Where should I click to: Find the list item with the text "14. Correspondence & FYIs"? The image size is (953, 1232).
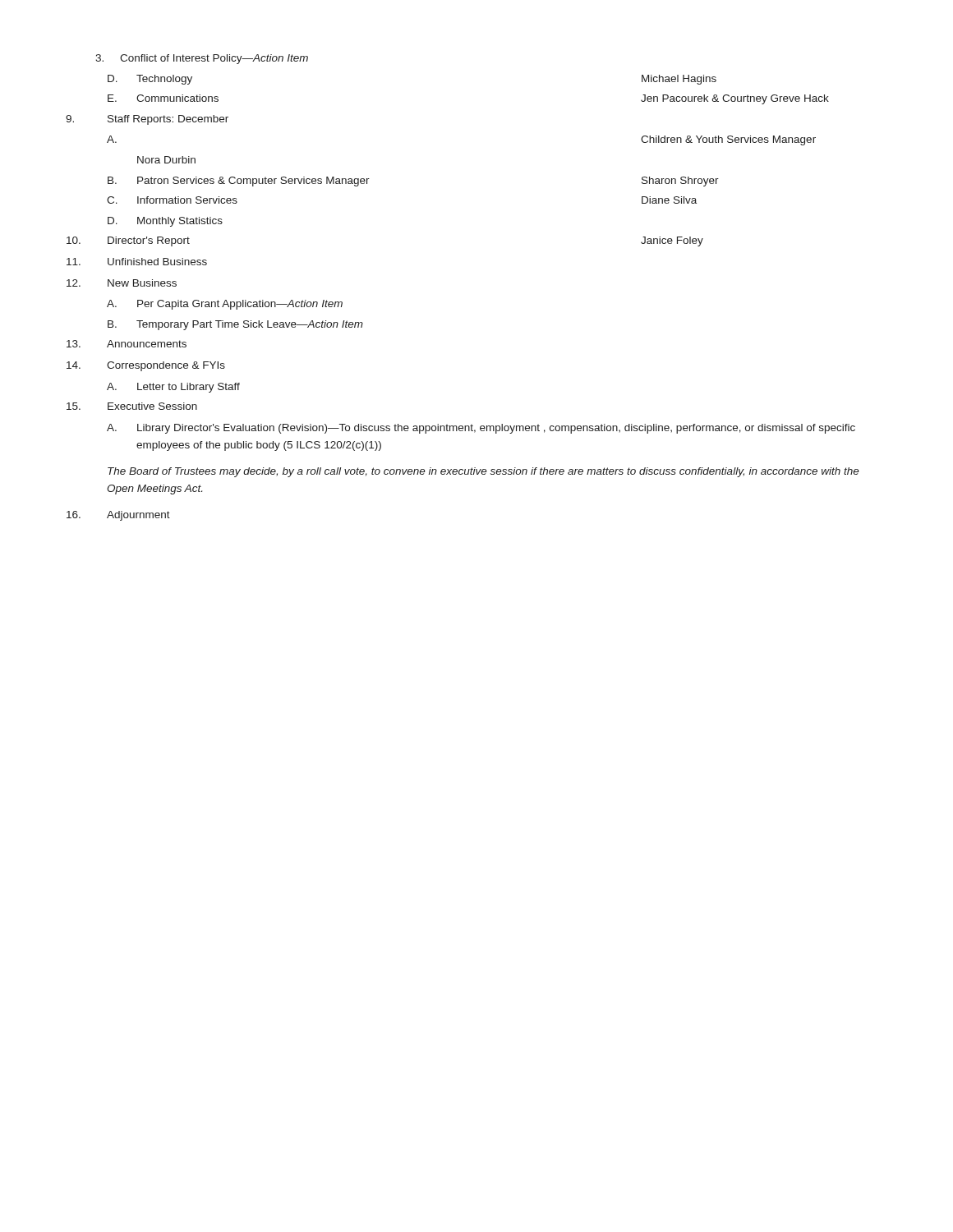tap(146, 366)
